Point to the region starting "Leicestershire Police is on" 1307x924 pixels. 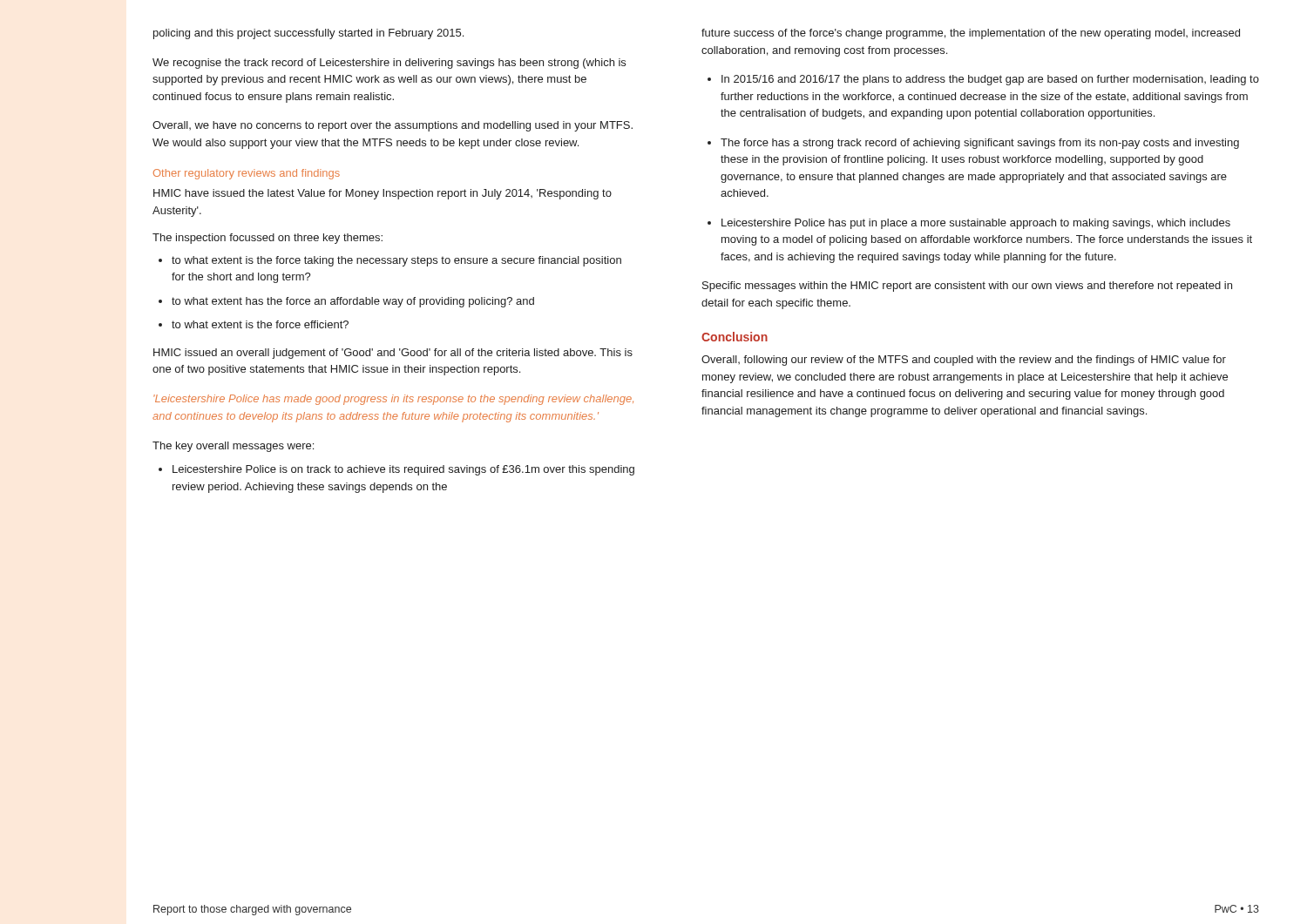[403, 478]
